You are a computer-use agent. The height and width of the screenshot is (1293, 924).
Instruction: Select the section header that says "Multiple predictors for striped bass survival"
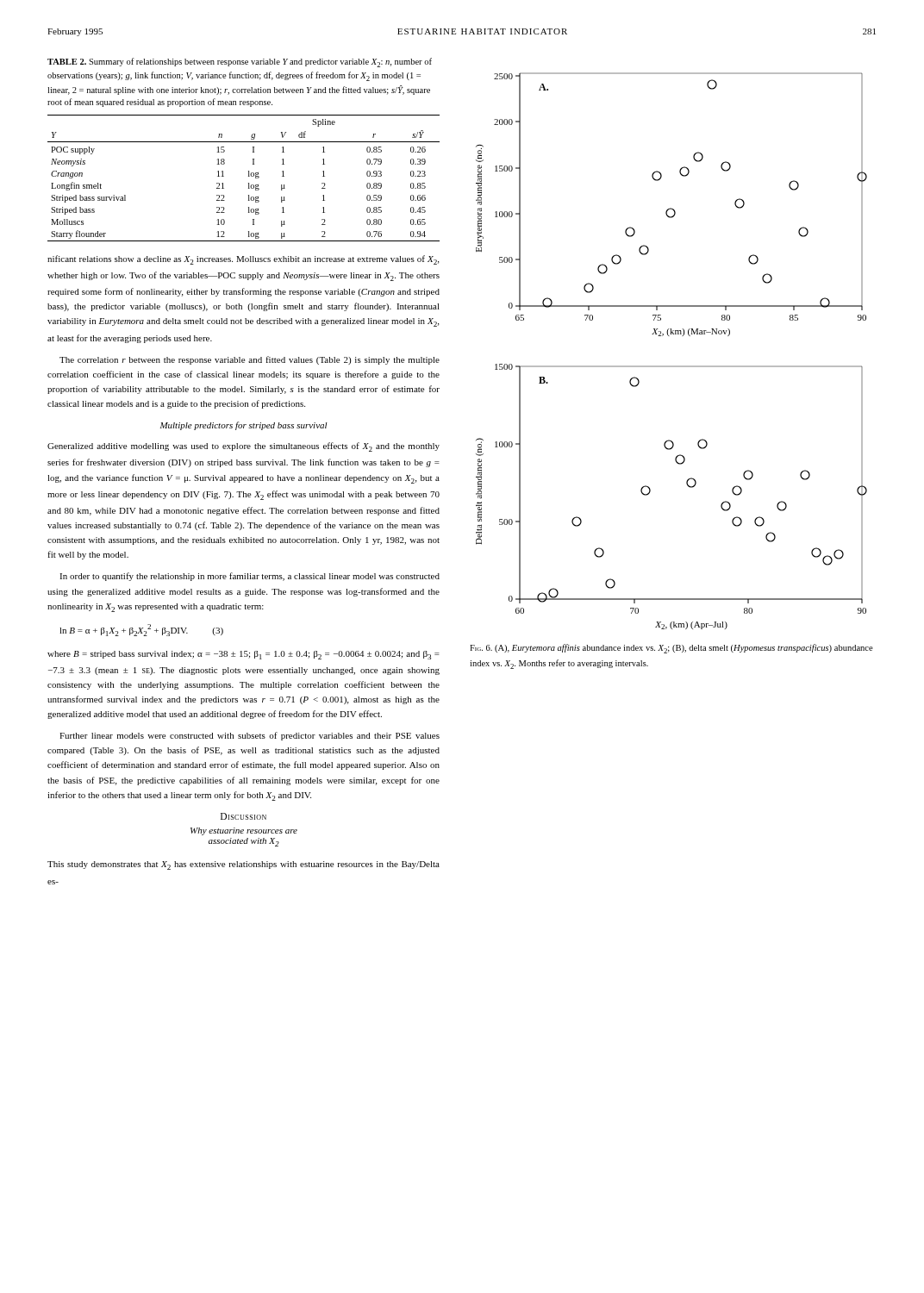[x=243, y=425]
